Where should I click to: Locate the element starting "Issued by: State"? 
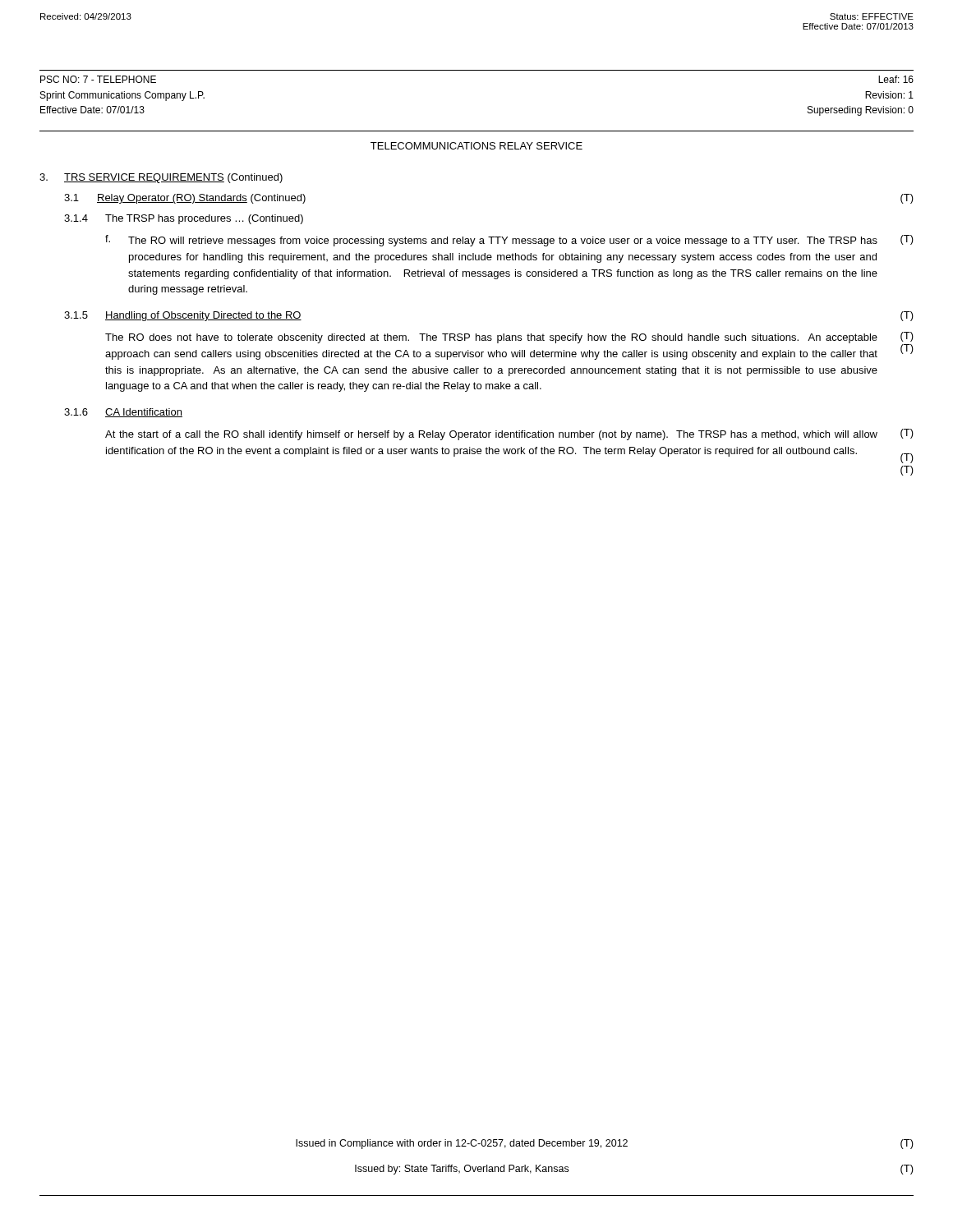[x=476, y=1168]
